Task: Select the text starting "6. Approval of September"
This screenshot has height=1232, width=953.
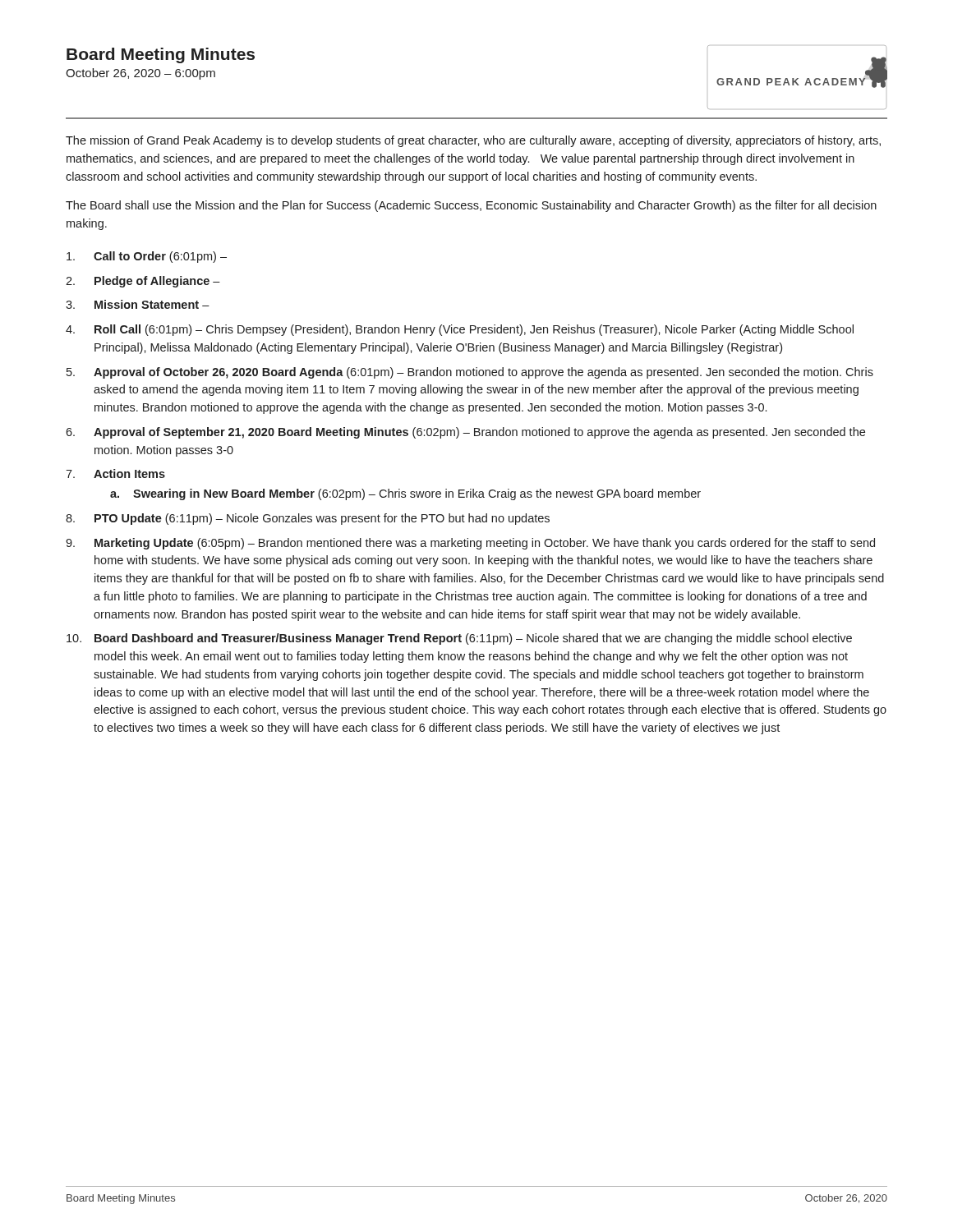Action: point(476,441)
